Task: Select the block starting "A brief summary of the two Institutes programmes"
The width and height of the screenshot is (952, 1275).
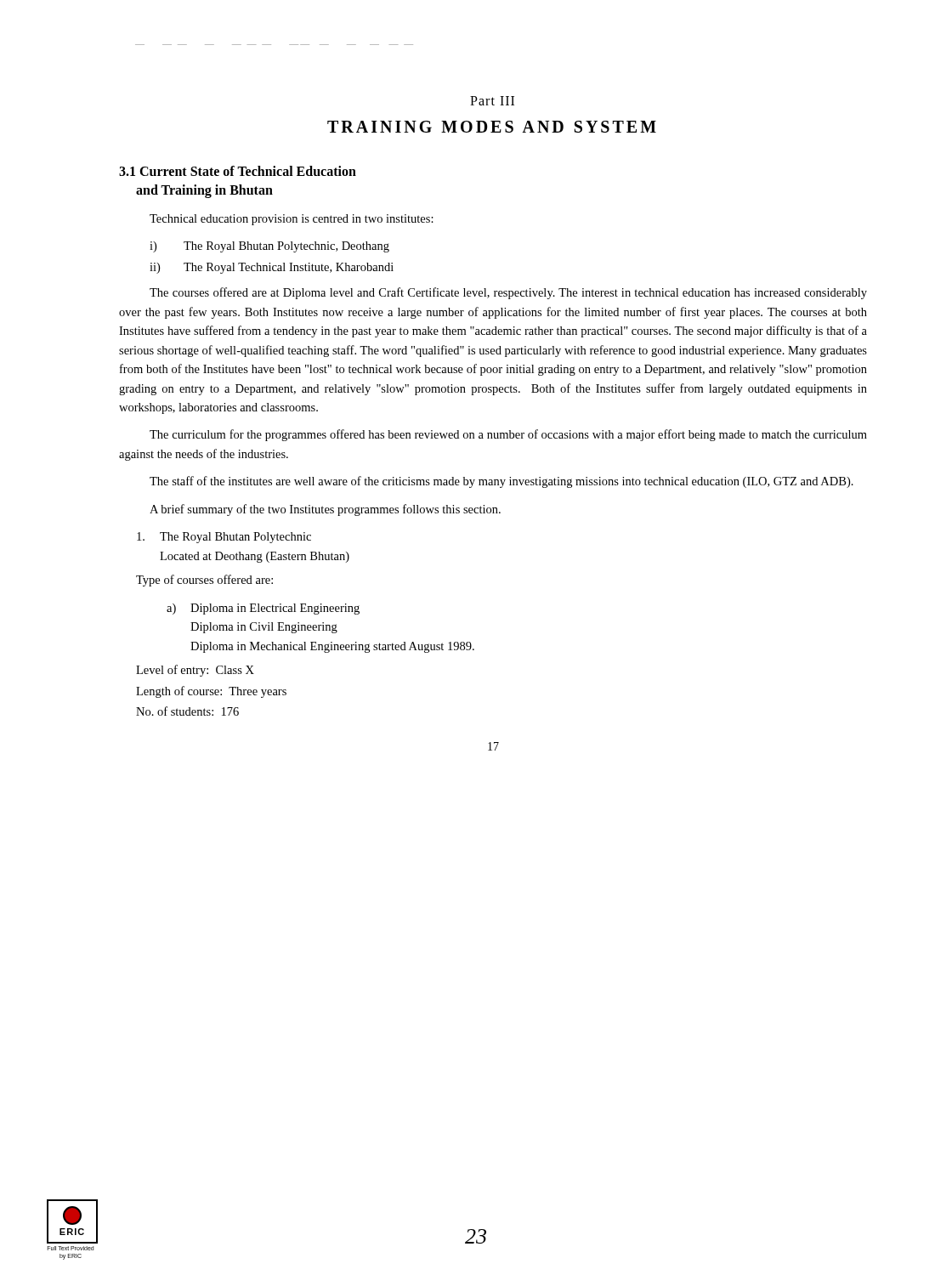Action: coord(325,509)
